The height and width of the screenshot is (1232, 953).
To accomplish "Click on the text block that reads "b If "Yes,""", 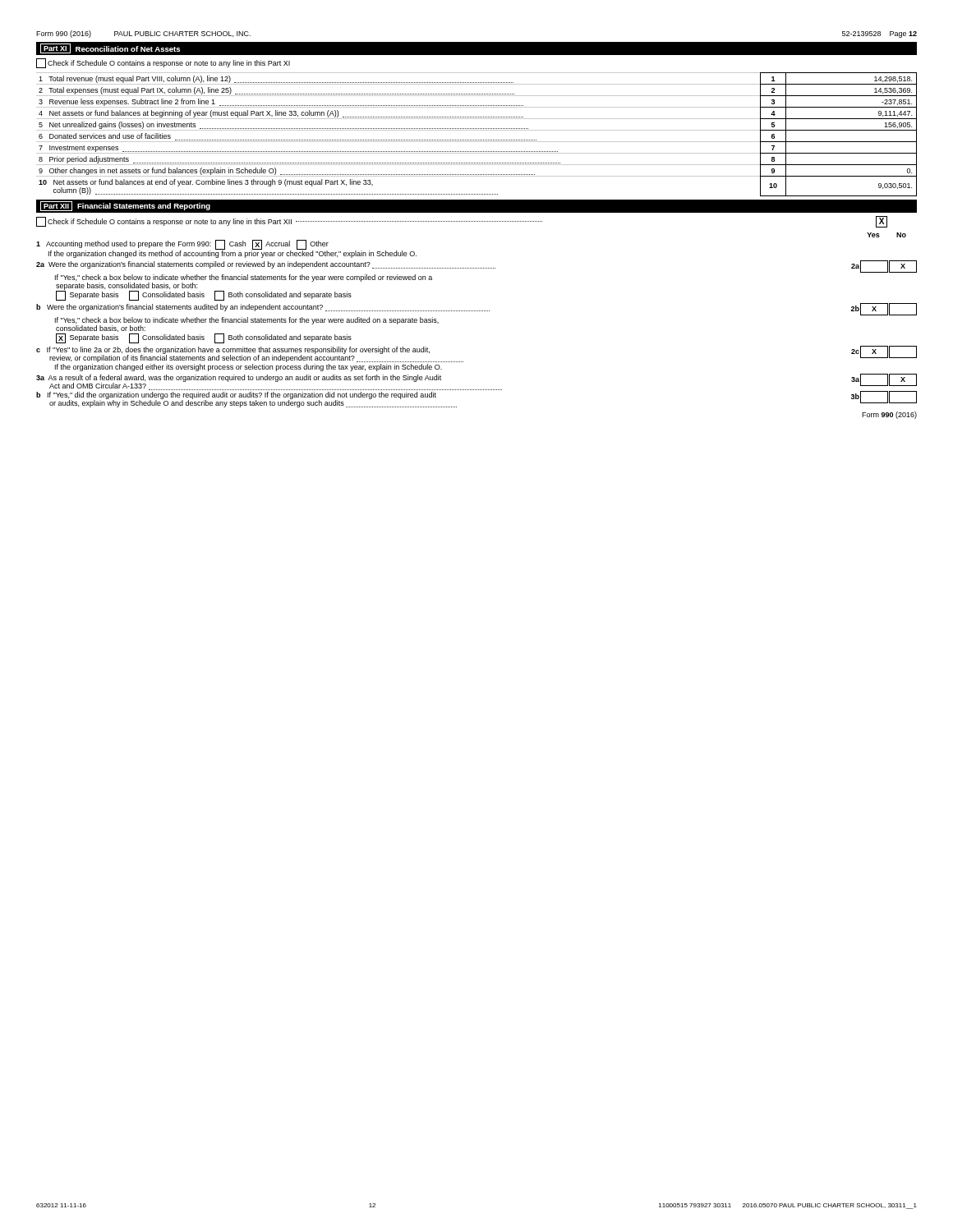I will click(x=476, y=399).
